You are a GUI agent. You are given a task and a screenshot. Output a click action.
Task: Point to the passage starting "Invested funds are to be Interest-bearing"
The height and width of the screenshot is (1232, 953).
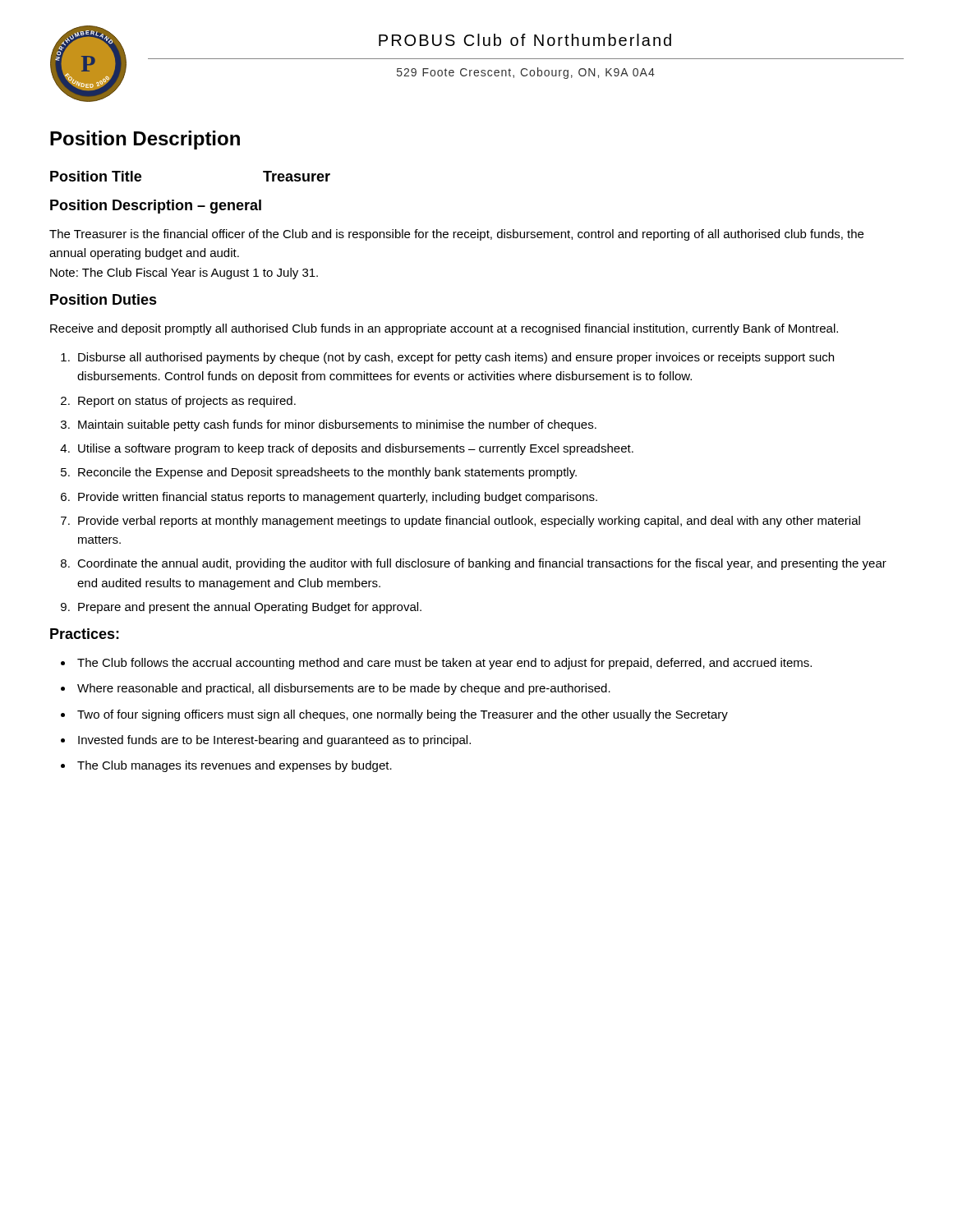275,739
